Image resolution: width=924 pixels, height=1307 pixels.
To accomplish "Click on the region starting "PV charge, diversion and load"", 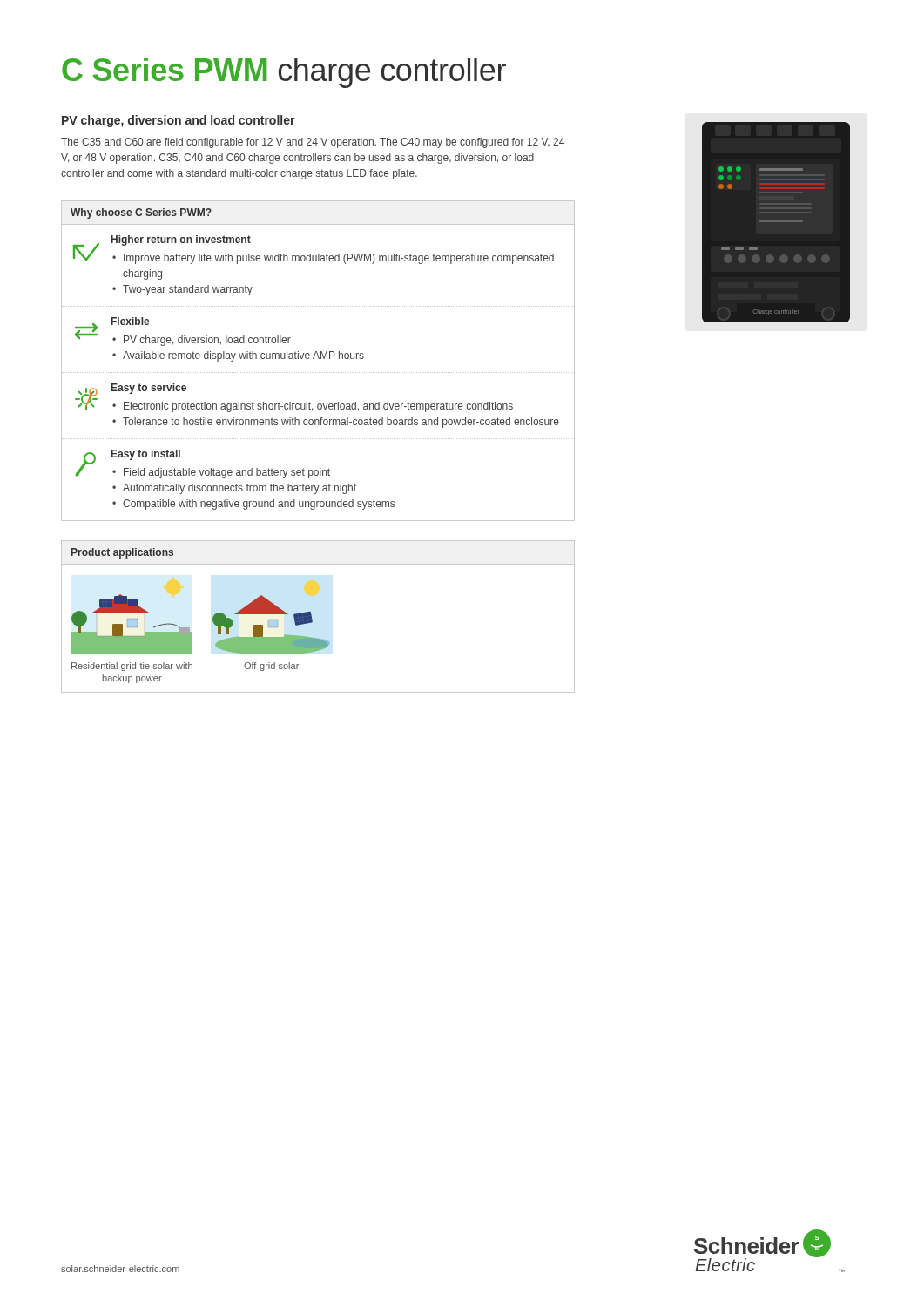I will 178,120.
